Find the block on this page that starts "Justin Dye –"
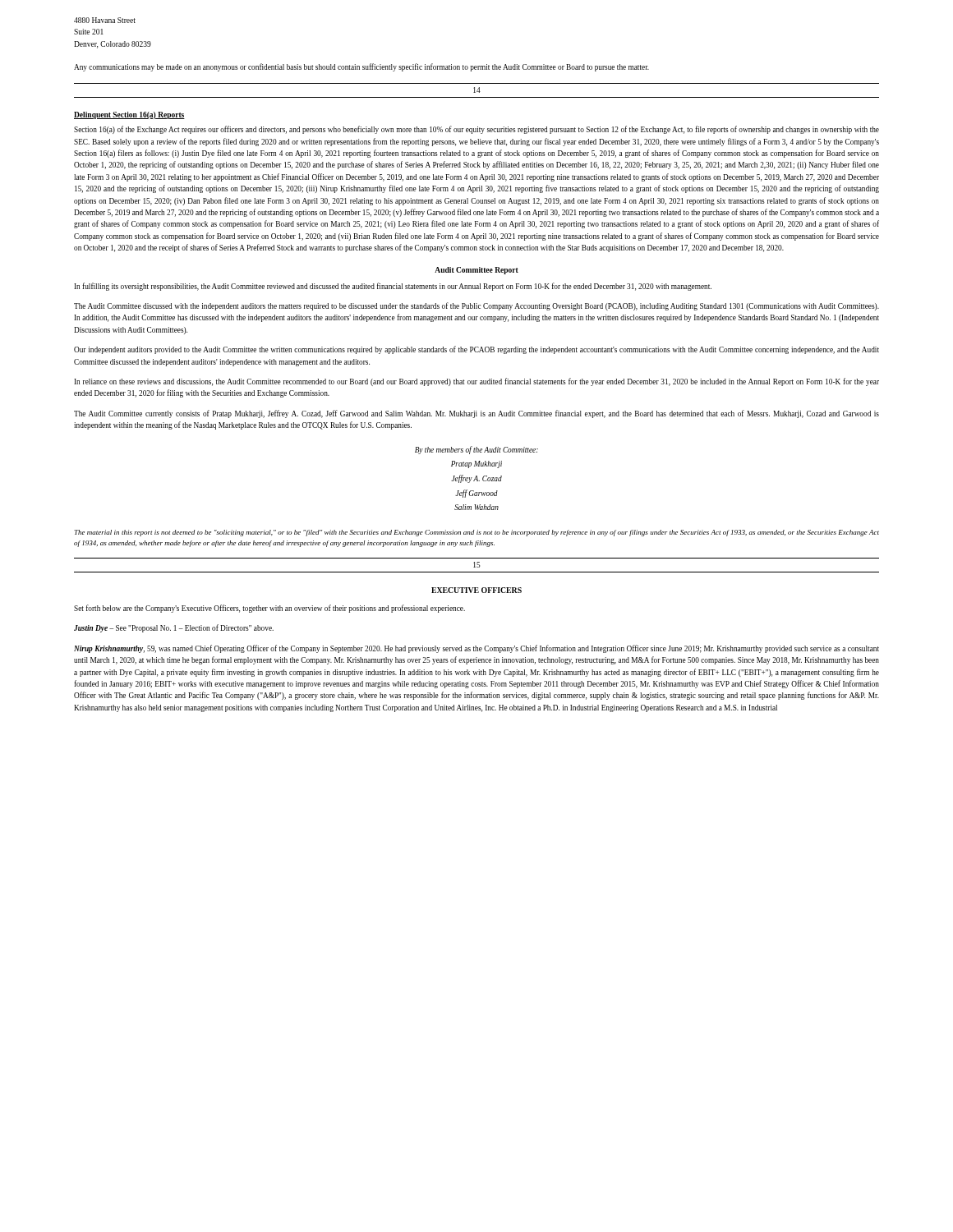Viewport: 953px width, 1232px height. click(x=174, y=629)
